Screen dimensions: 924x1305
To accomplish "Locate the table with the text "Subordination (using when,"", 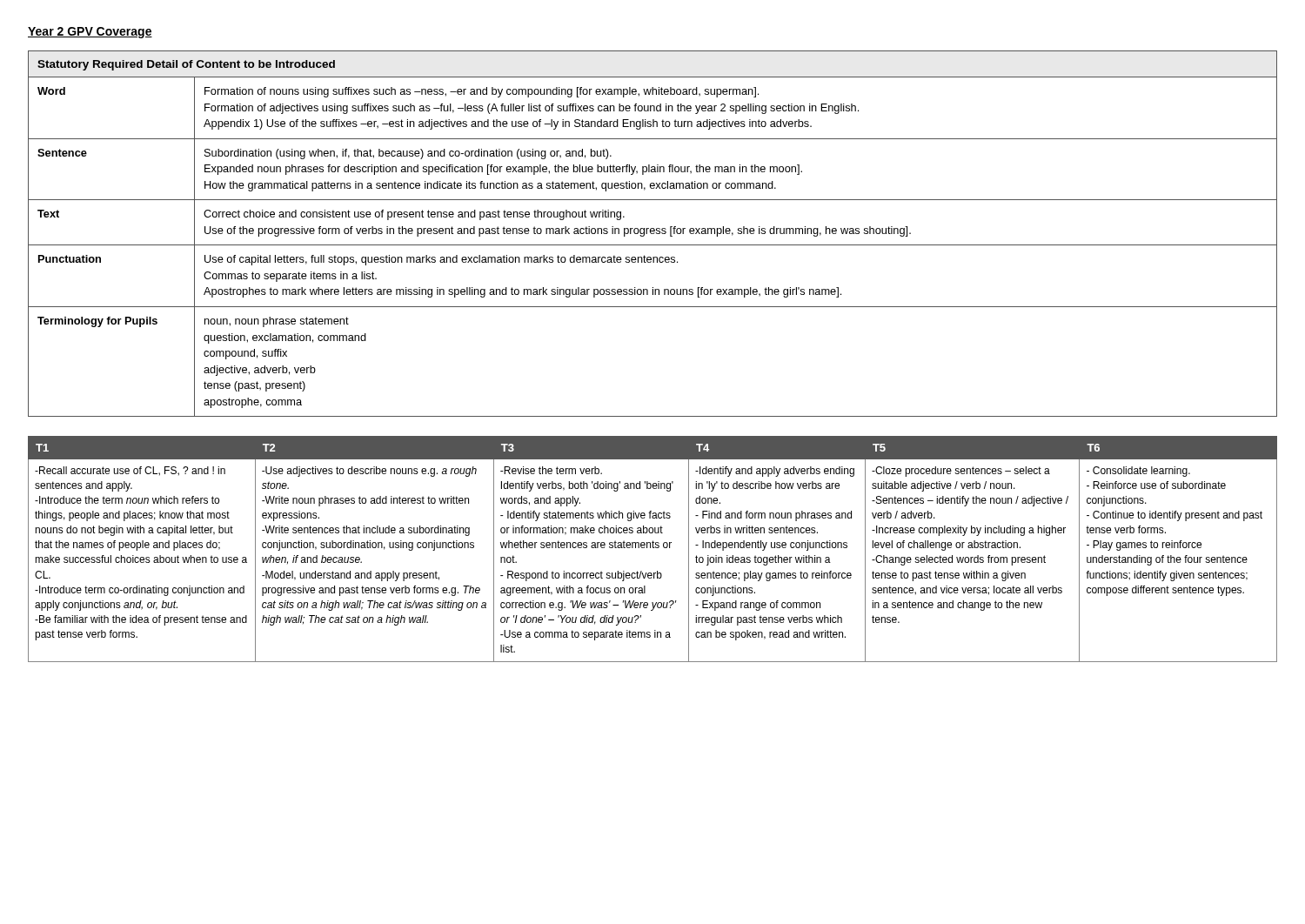I will [x=652, y=234].
